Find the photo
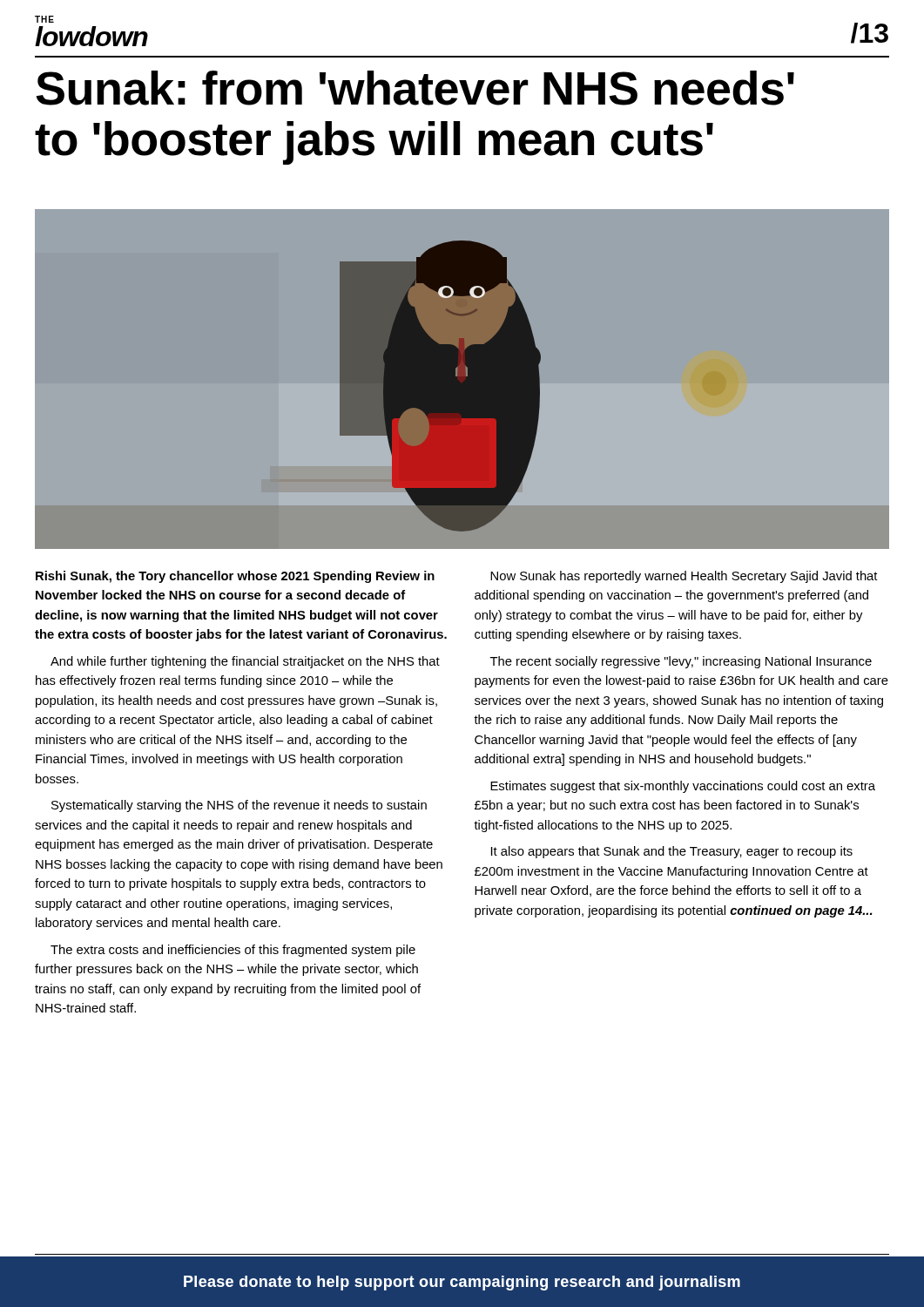The height and width of the screenshot is (1307, 924). click(x=462, y=379)
